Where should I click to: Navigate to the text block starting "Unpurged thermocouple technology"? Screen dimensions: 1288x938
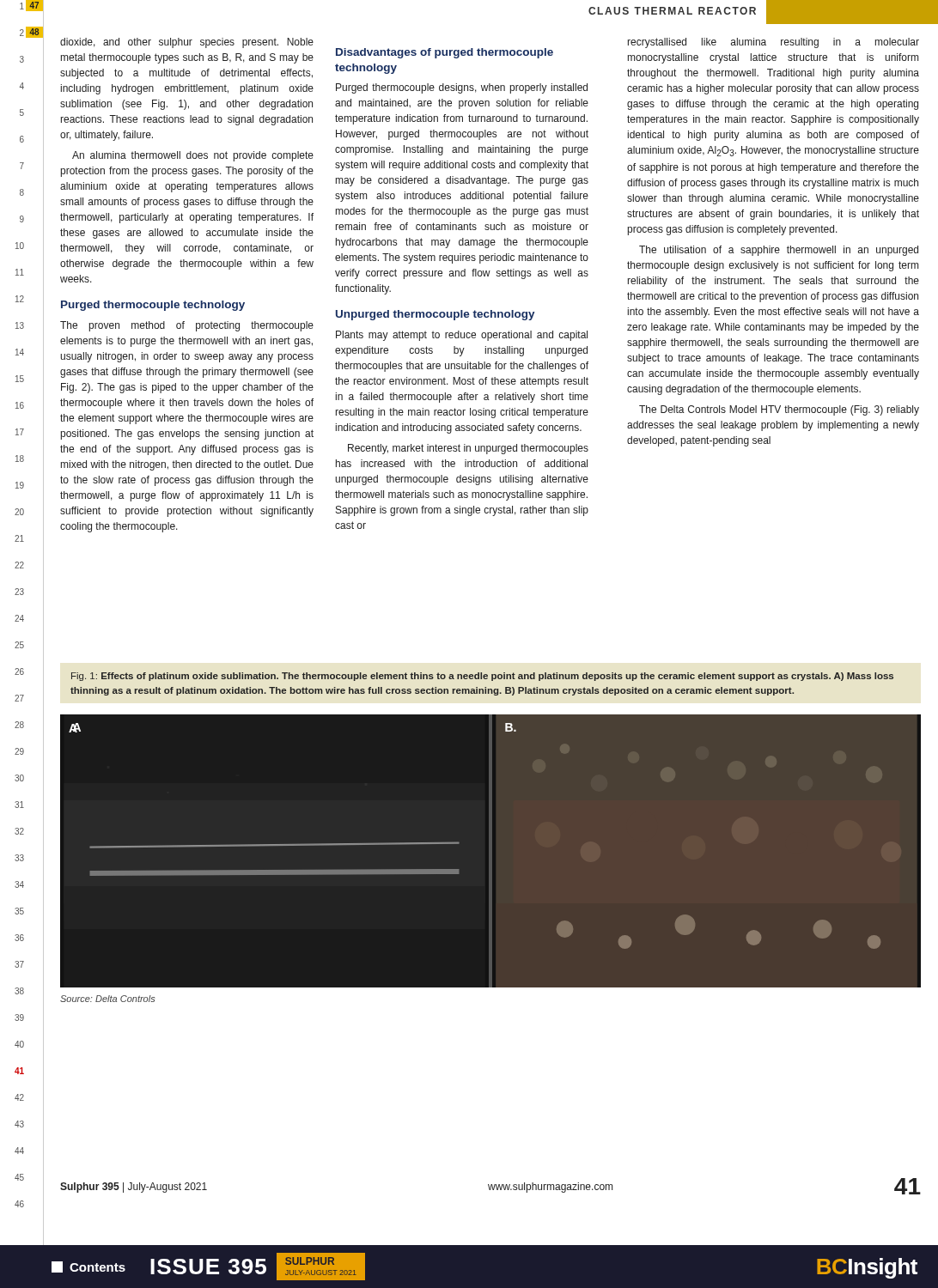[x=435, y=314]
